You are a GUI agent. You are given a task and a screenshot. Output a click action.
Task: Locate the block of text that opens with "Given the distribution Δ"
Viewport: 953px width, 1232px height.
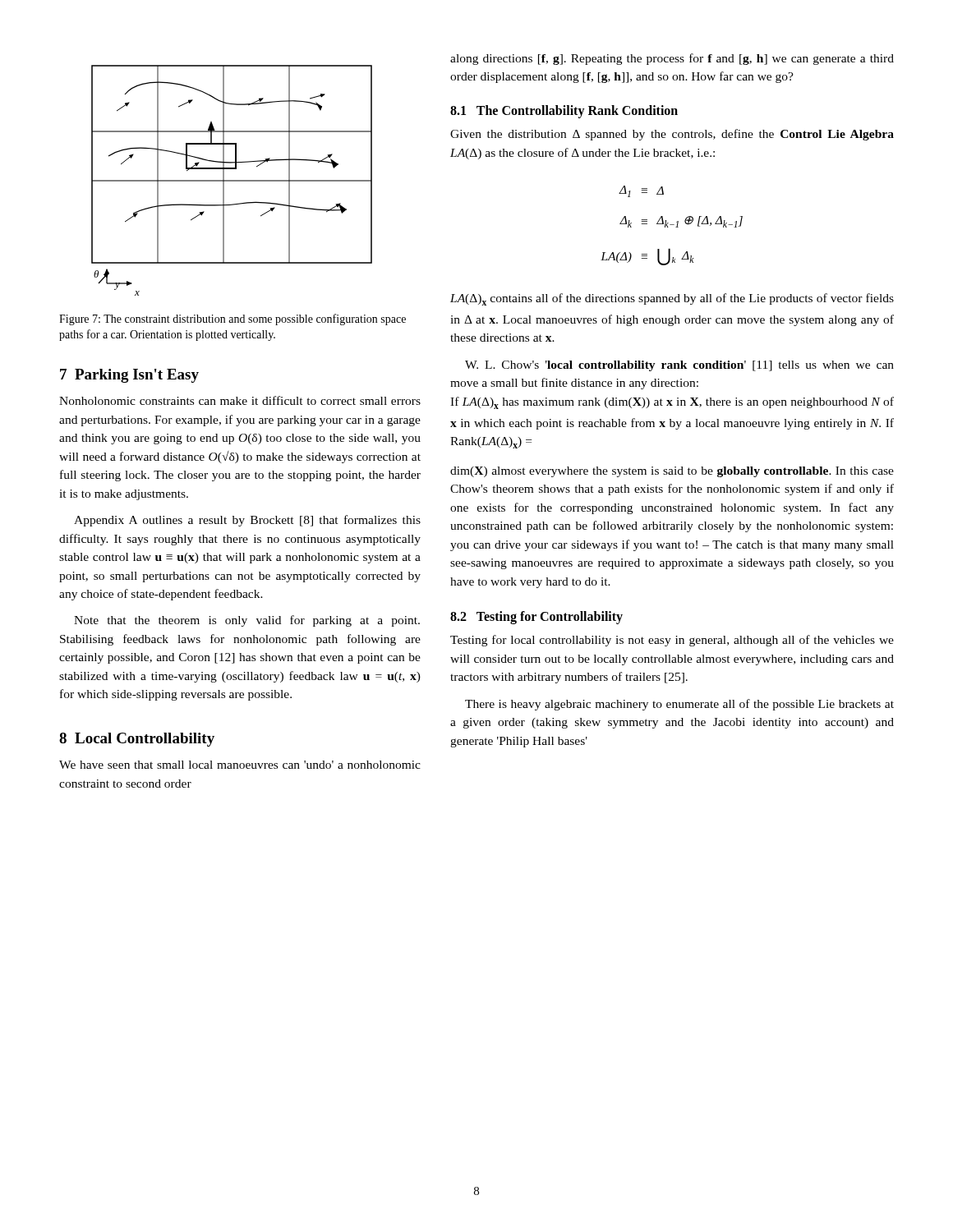point(672,143)
